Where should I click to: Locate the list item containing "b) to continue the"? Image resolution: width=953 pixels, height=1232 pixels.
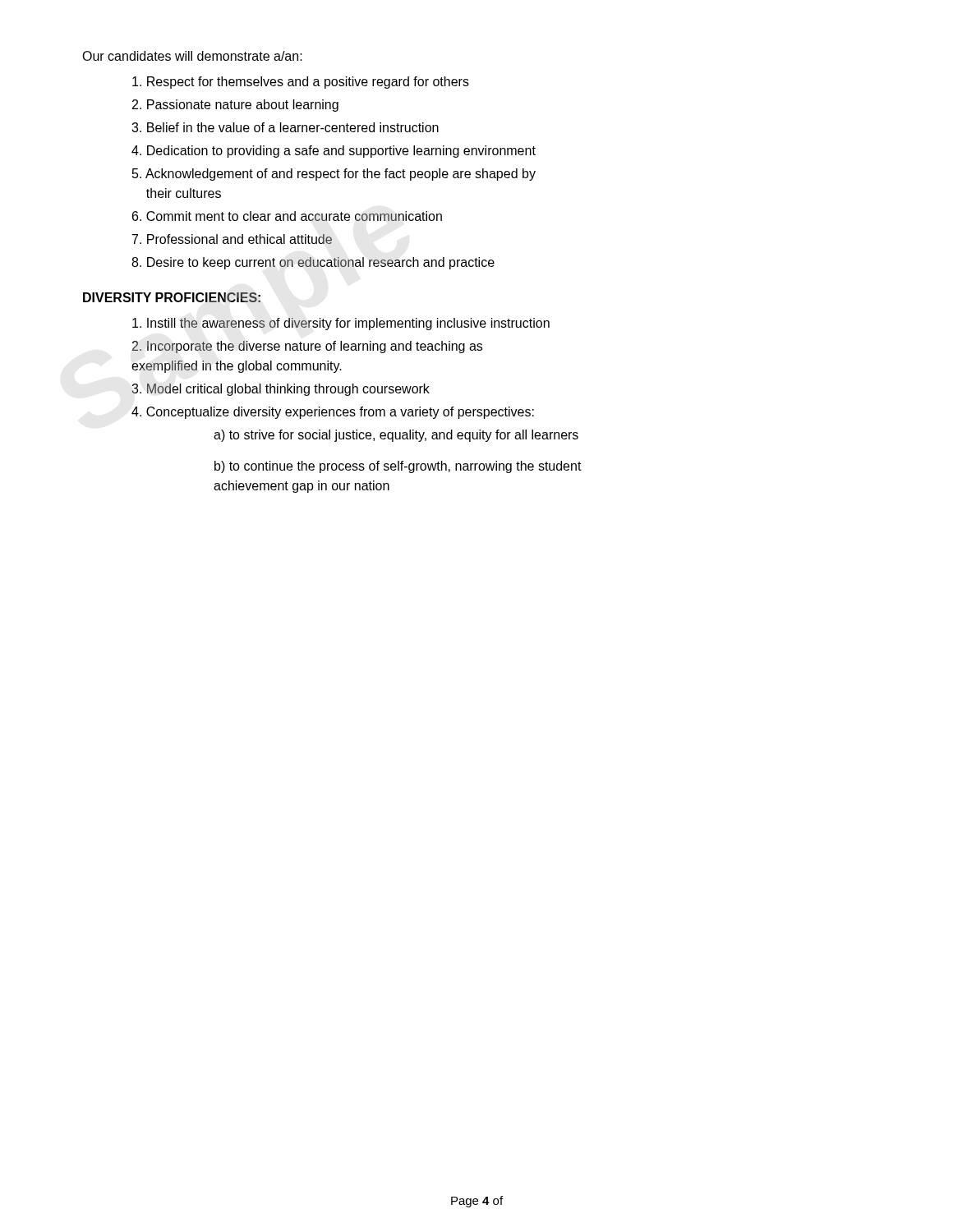pos(397,476)
